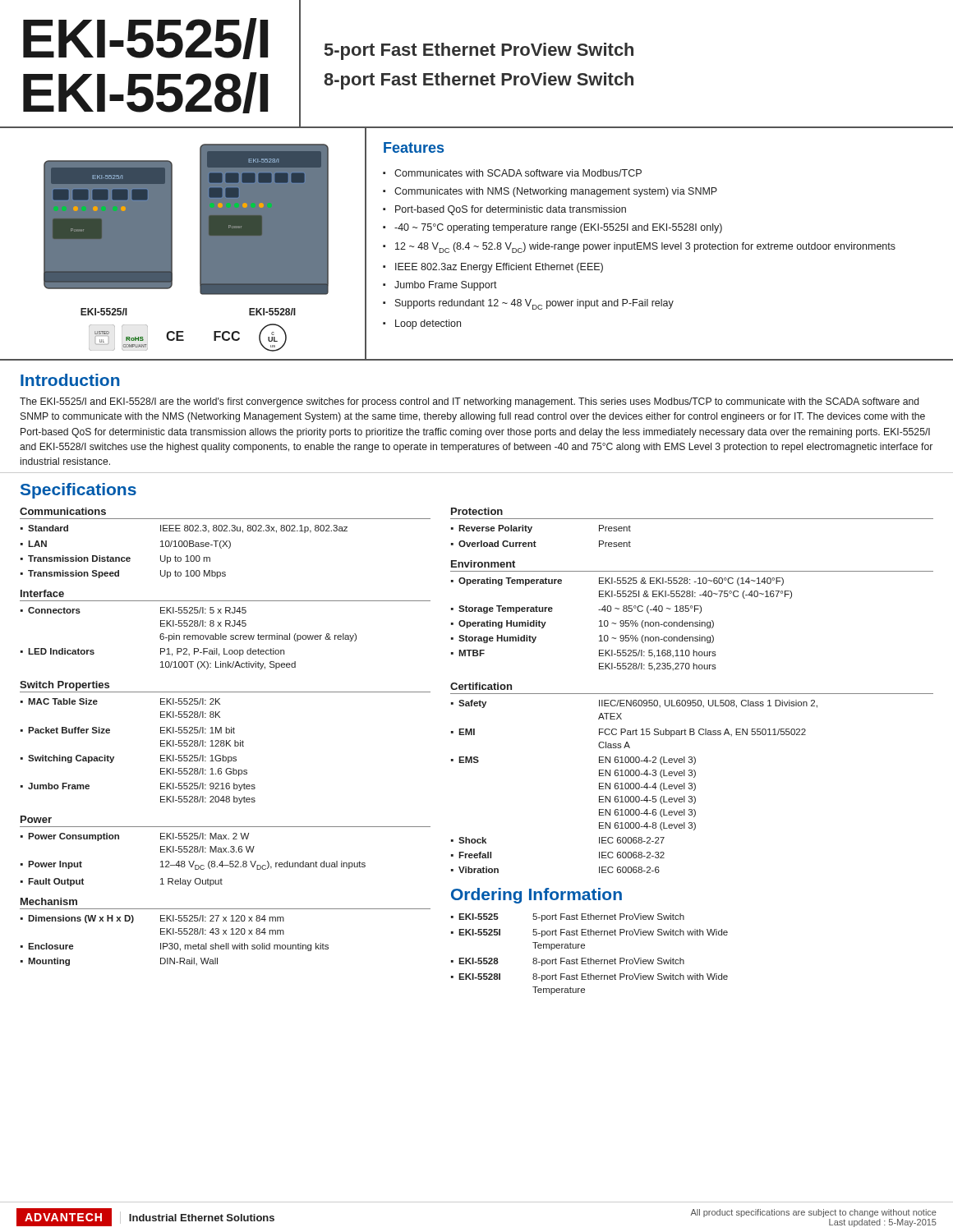Locate the block of text that opens with "Switch Properties ▪ MAC Table Size EKI-5525/I: 2KEKI-5528/I:"
The width and height of the screenshot is (953, 1232).
pyautogui.click(x=225, y=742)
